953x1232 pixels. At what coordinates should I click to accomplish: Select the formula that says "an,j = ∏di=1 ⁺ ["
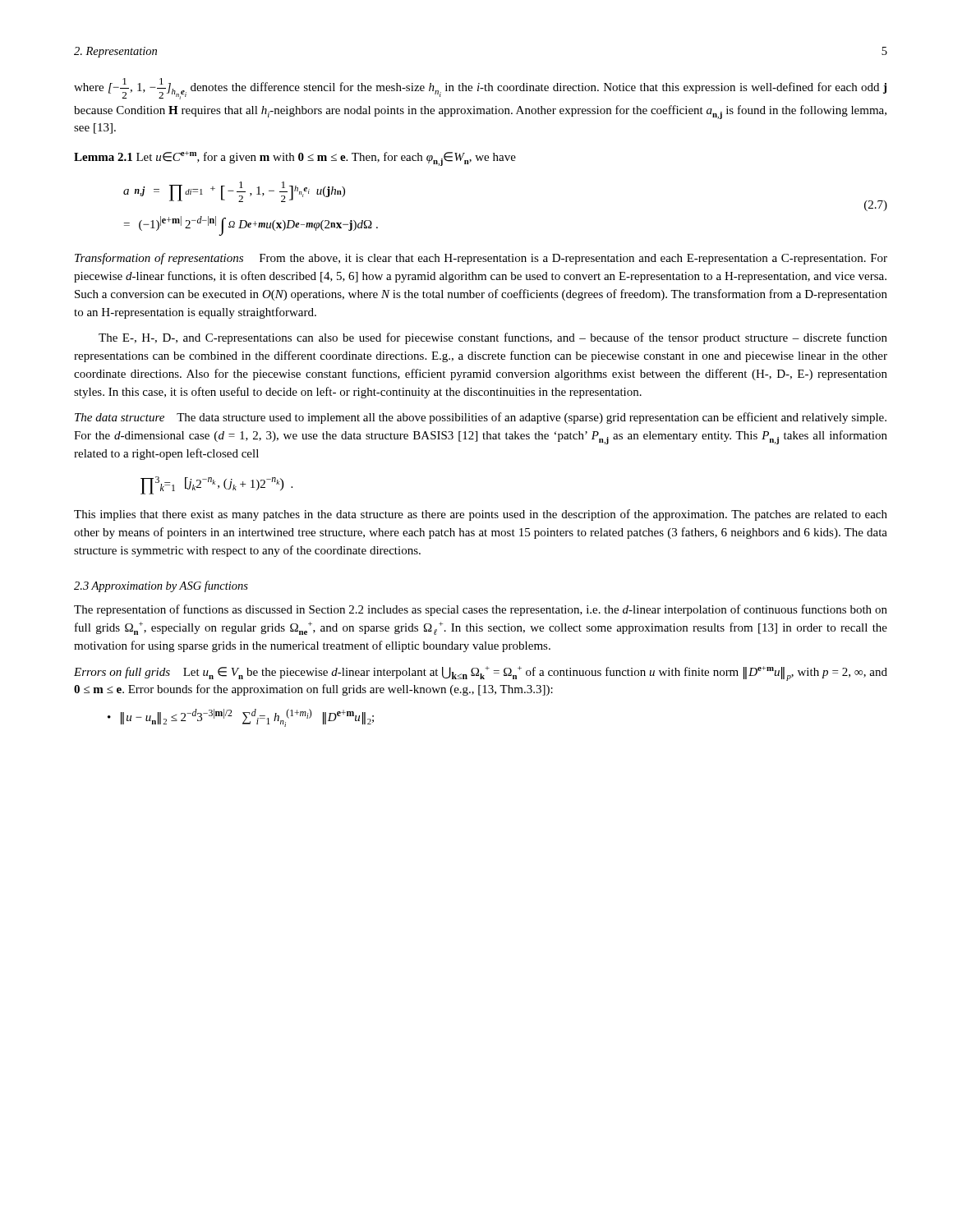(241, 196)
